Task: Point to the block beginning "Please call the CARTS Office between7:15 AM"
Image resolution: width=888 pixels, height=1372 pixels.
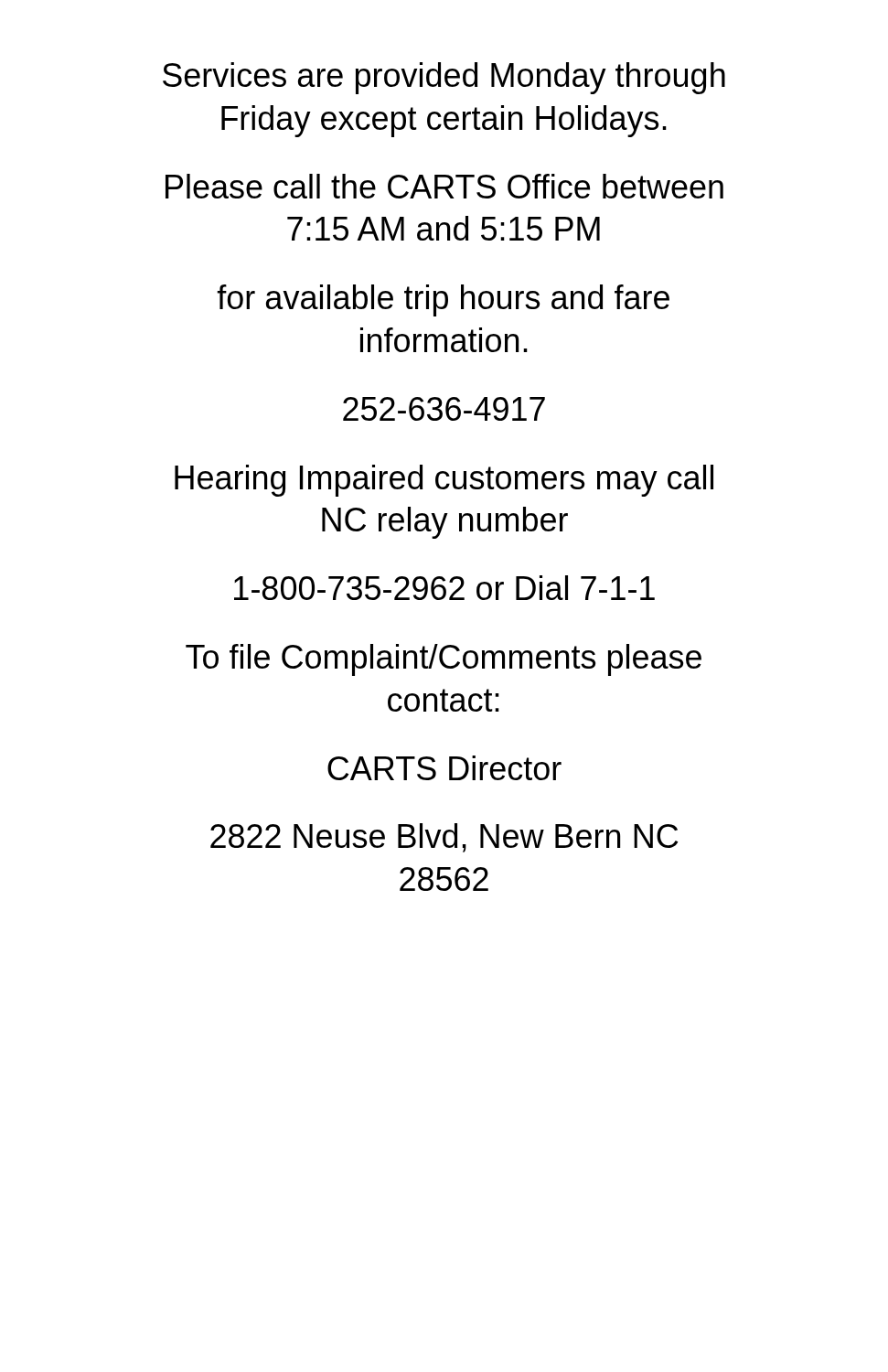Action: point(444,208)
